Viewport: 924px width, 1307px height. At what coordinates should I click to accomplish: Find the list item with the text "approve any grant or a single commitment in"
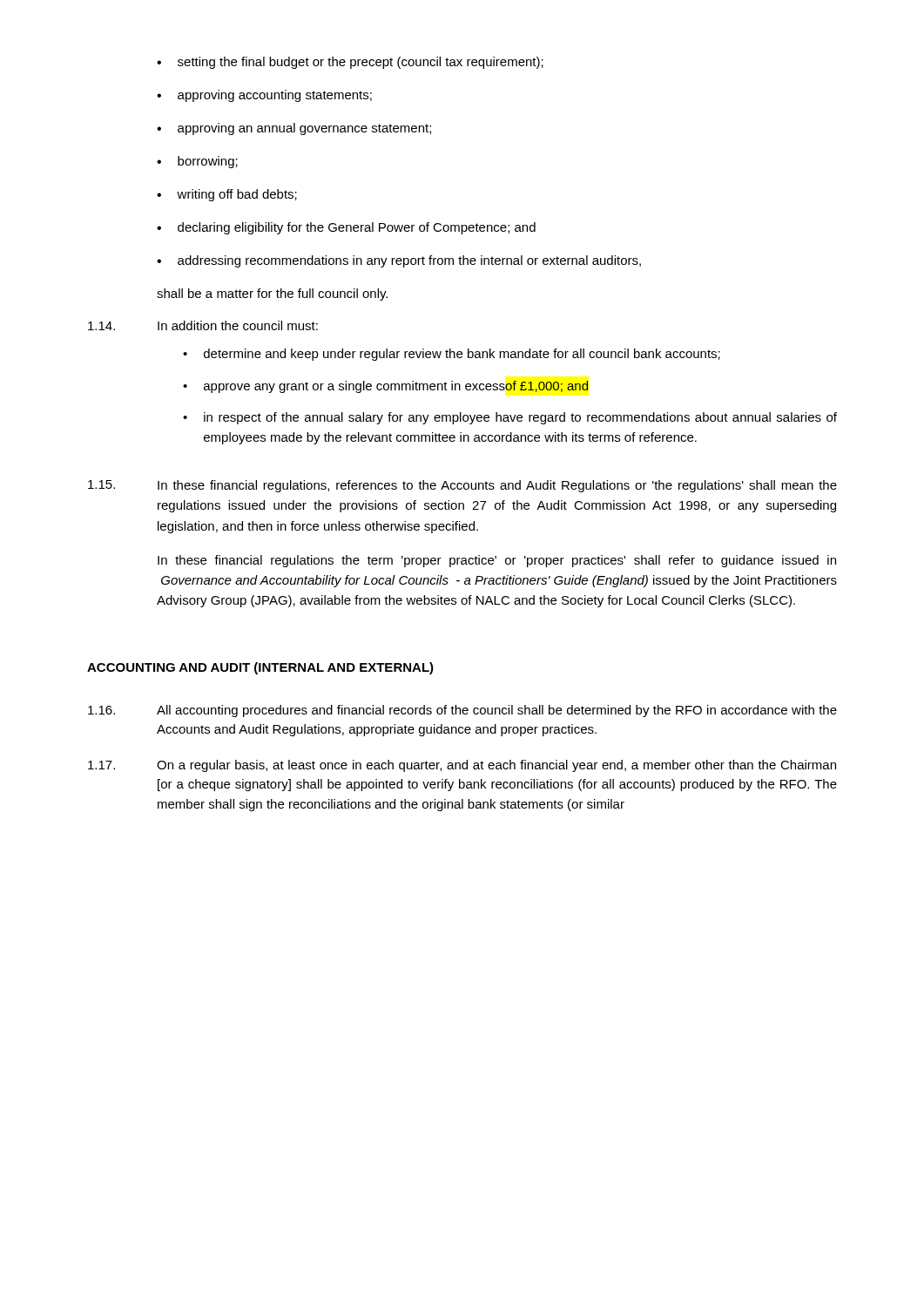point(510,386)
